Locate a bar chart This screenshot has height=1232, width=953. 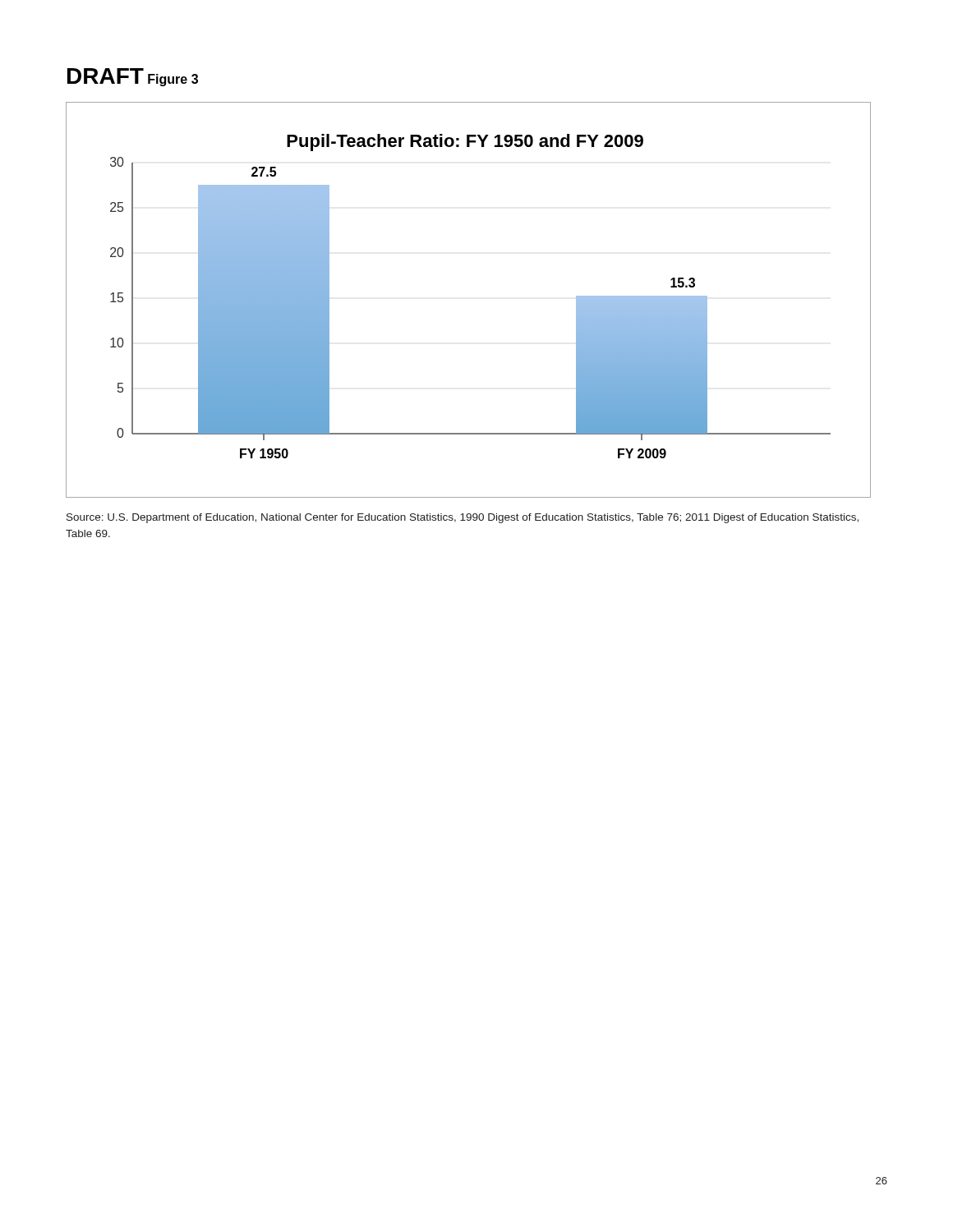[468, 300]
